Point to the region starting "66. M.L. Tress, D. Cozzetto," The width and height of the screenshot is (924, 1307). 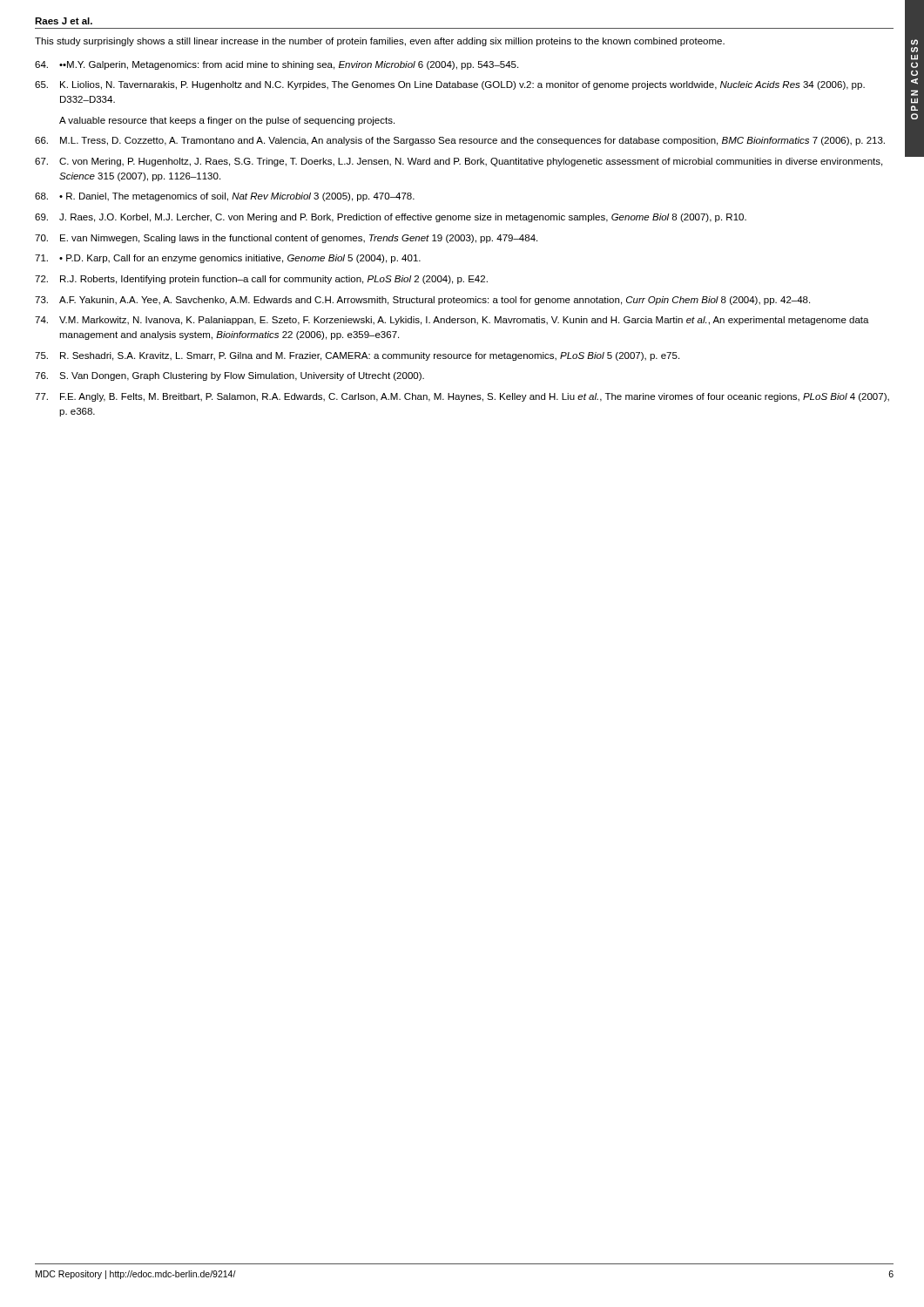464,141
